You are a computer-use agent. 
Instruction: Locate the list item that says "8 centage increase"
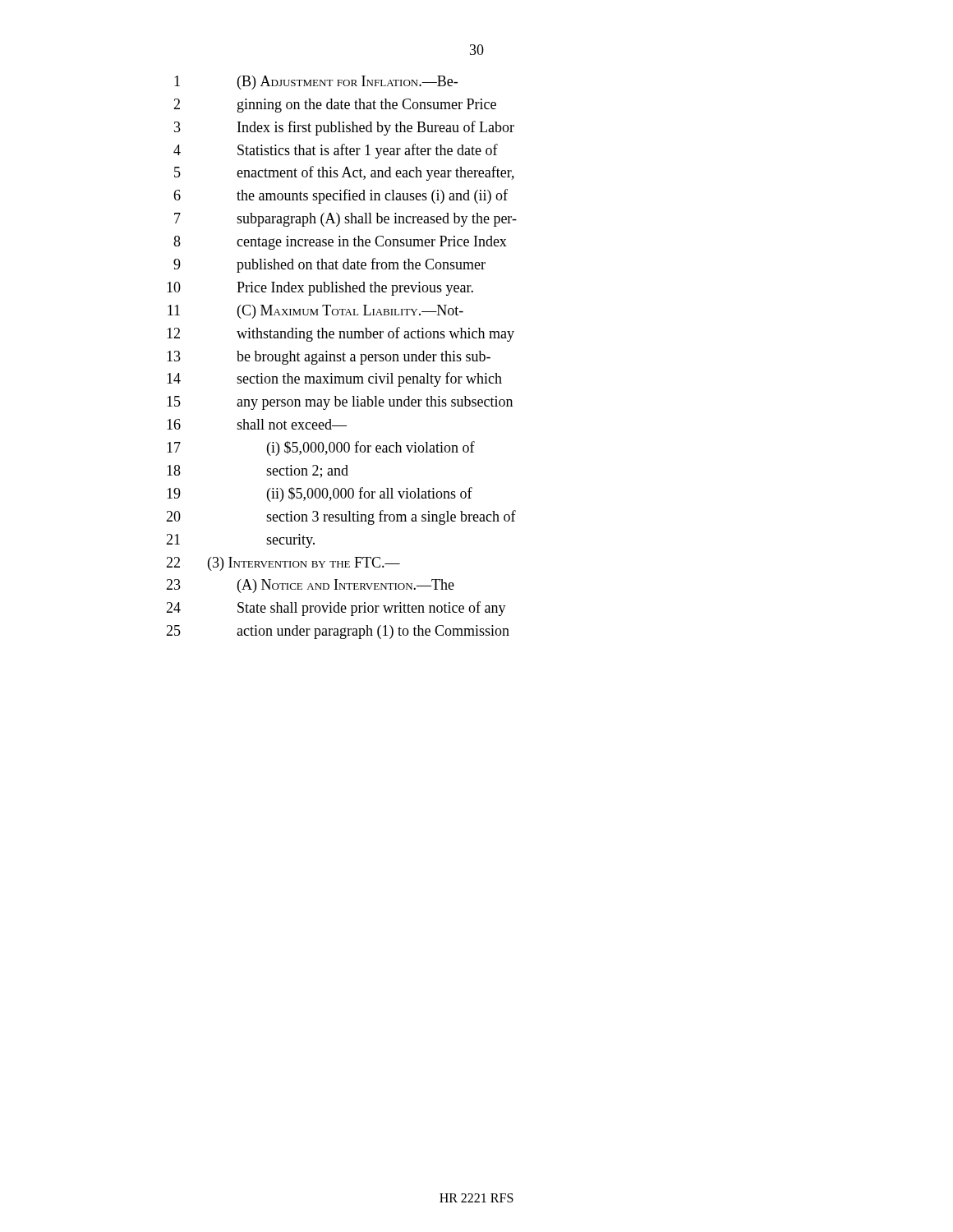pyautogui.click(x=493, y=242)
